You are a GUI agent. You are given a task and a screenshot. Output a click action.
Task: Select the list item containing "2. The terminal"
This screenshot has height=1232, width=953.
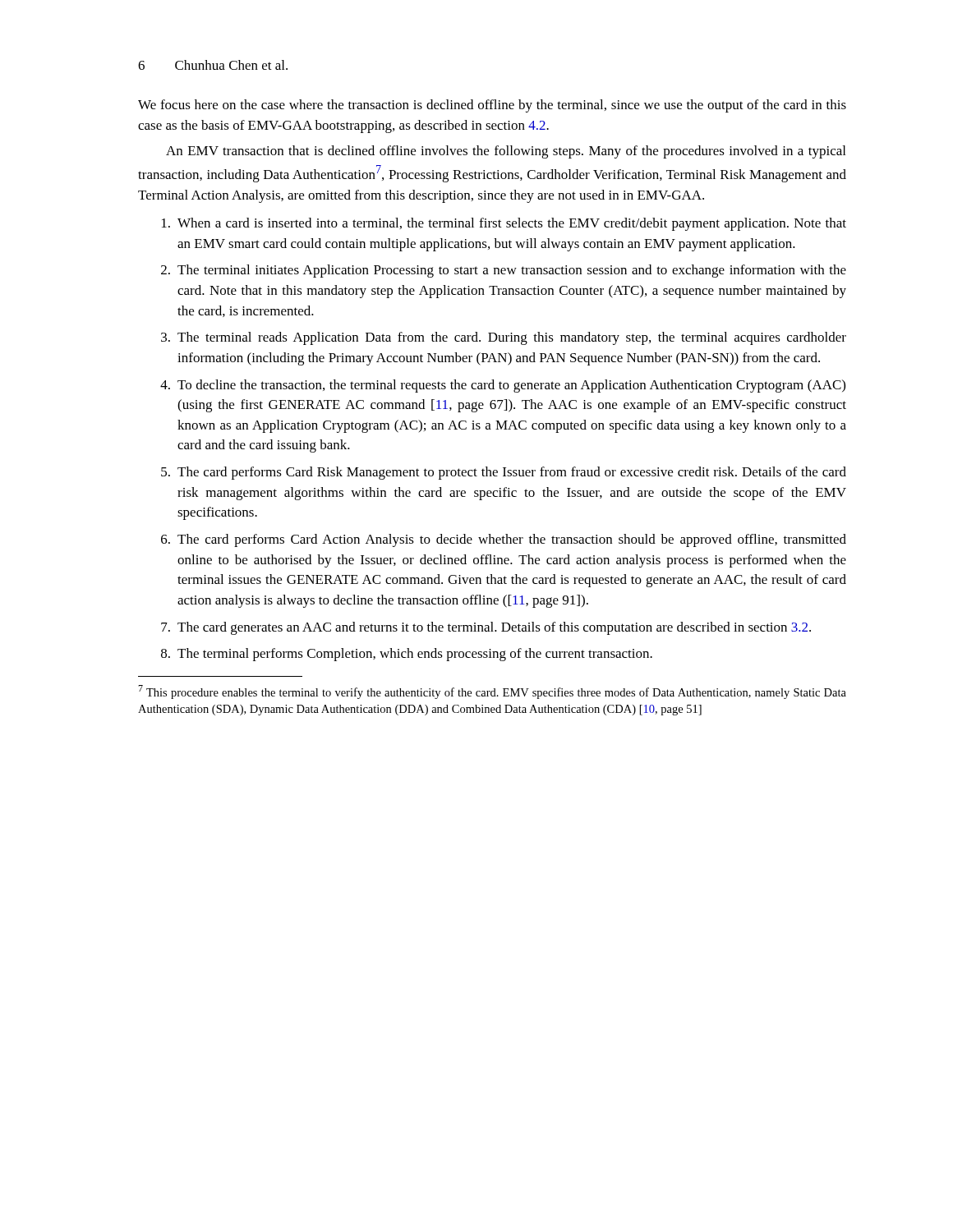click(x=492, y=291)
